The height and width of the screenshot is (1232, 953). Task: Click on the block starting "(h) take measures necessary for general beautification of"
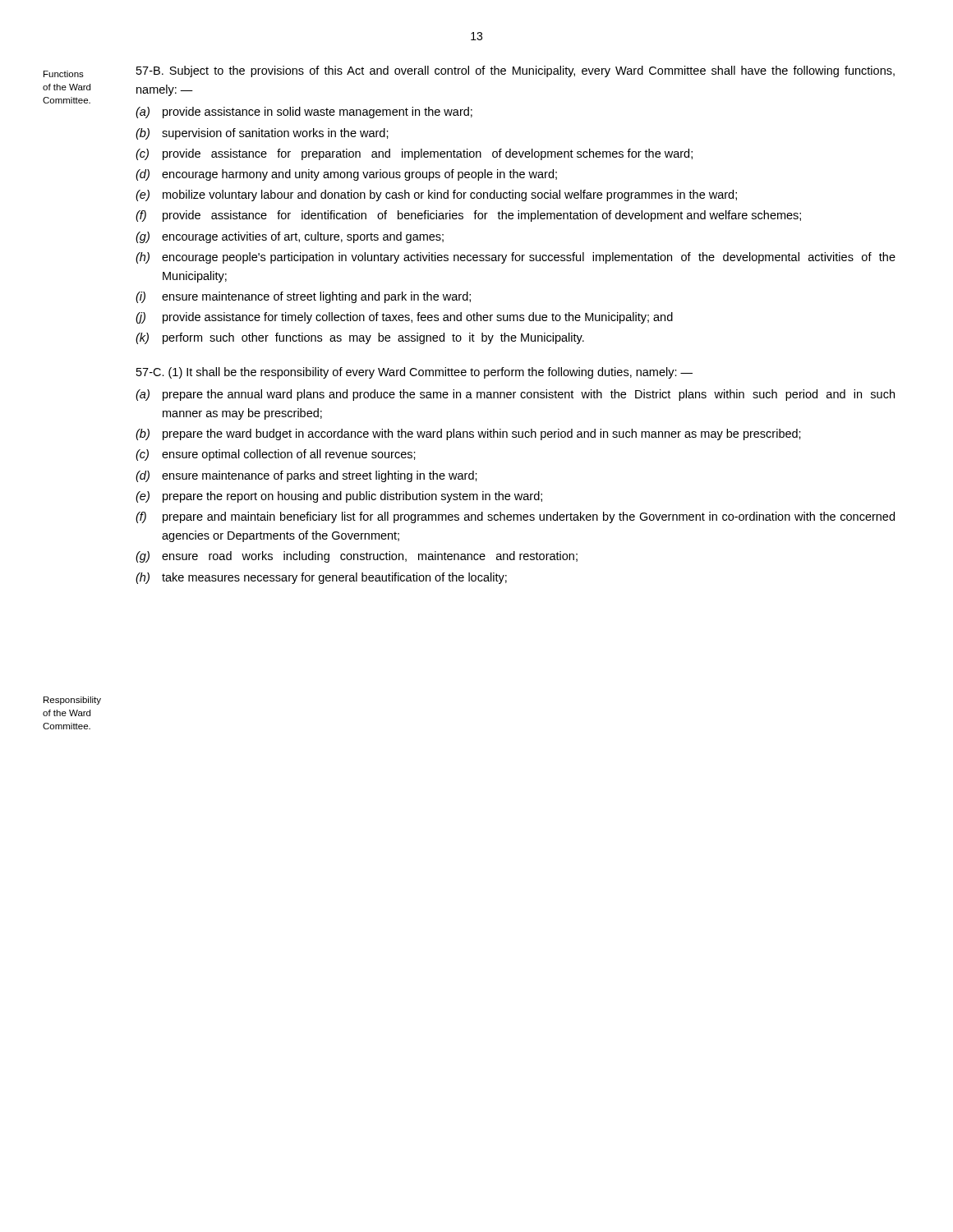pyautogui.click(x=516, y=578)
